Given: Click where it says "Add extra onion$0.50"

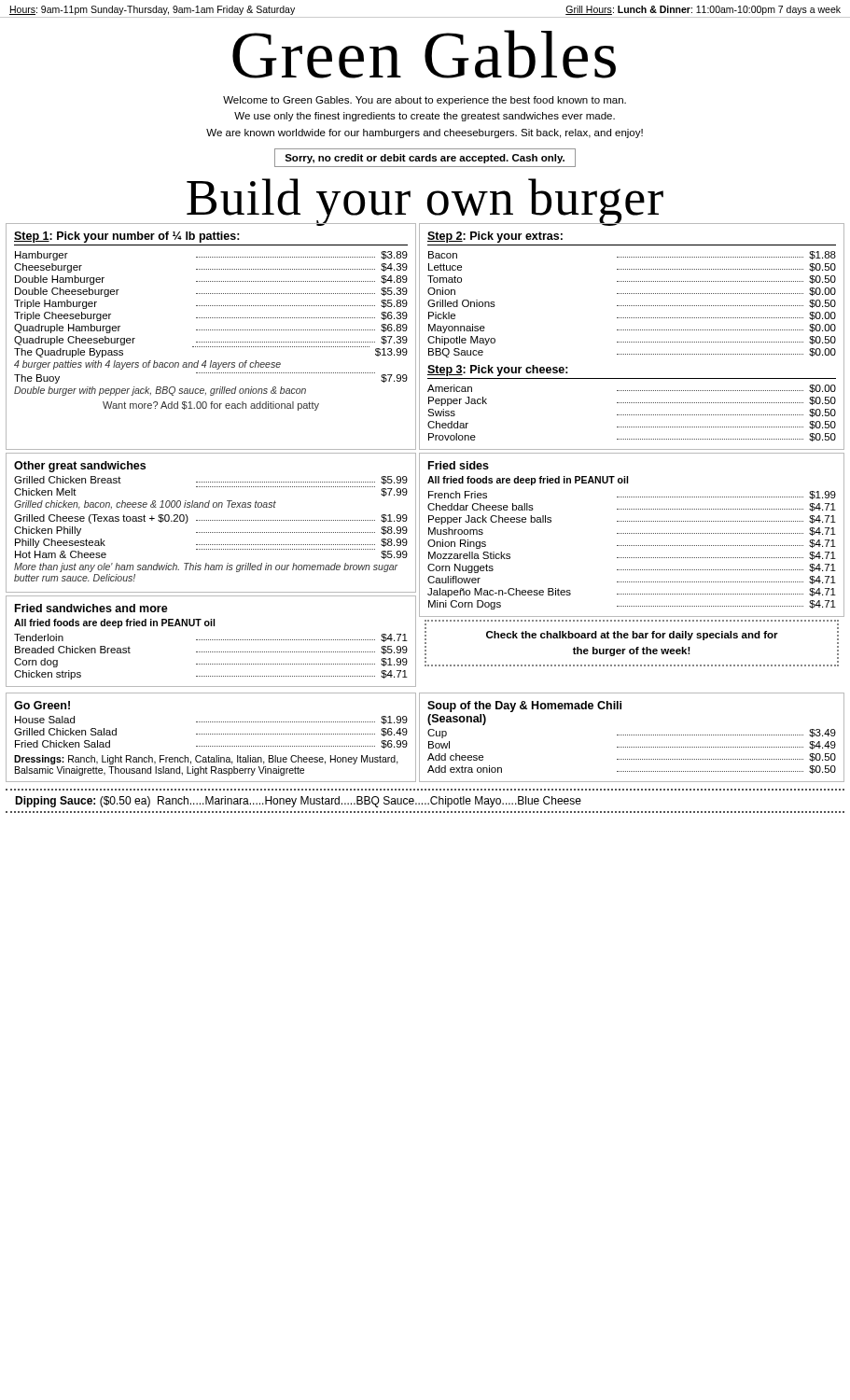Looking at the screenshot, I should (x=632, y=769).
